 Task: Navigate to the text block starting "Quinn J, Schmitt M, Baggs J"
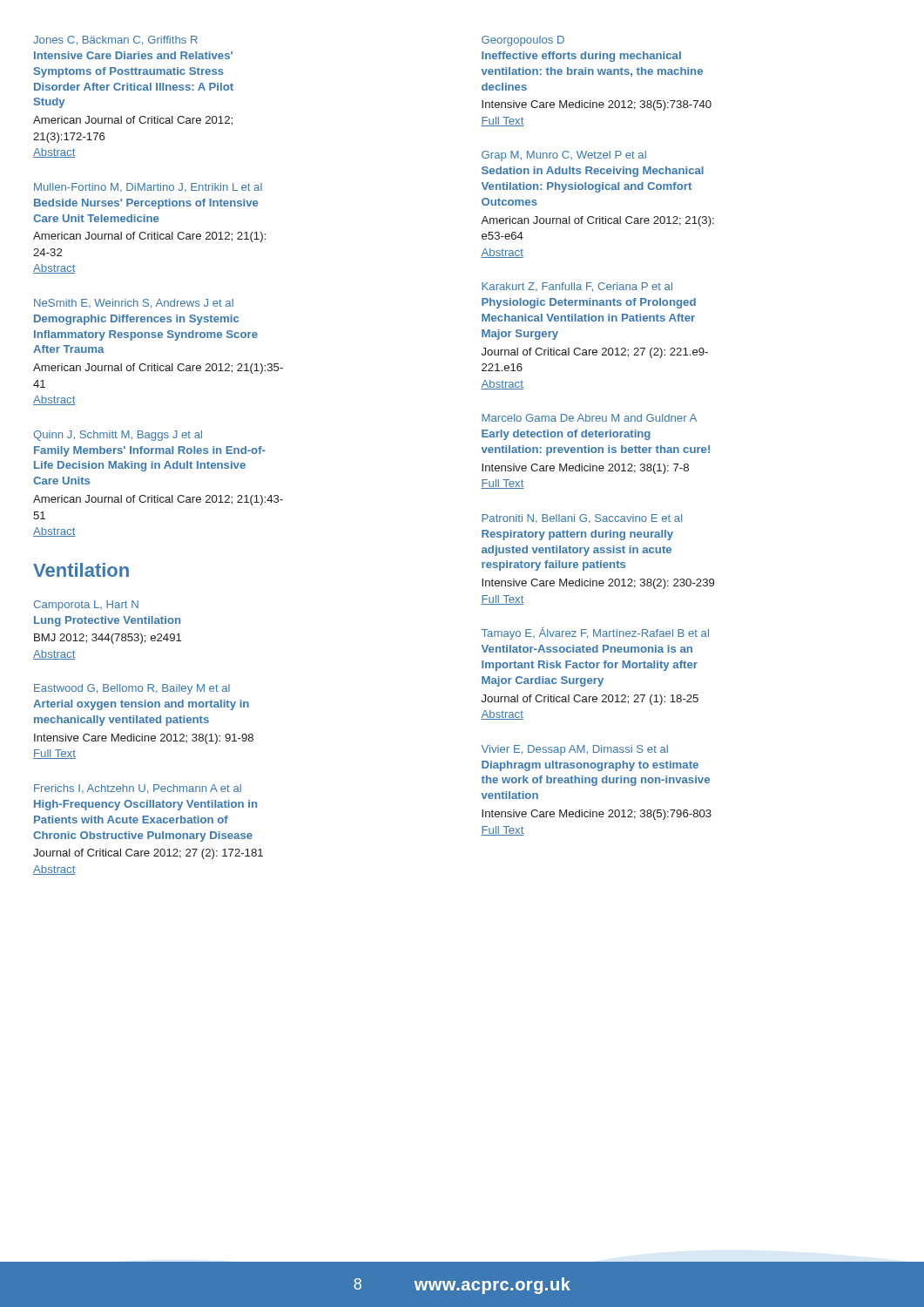click(x=238, y=484)
